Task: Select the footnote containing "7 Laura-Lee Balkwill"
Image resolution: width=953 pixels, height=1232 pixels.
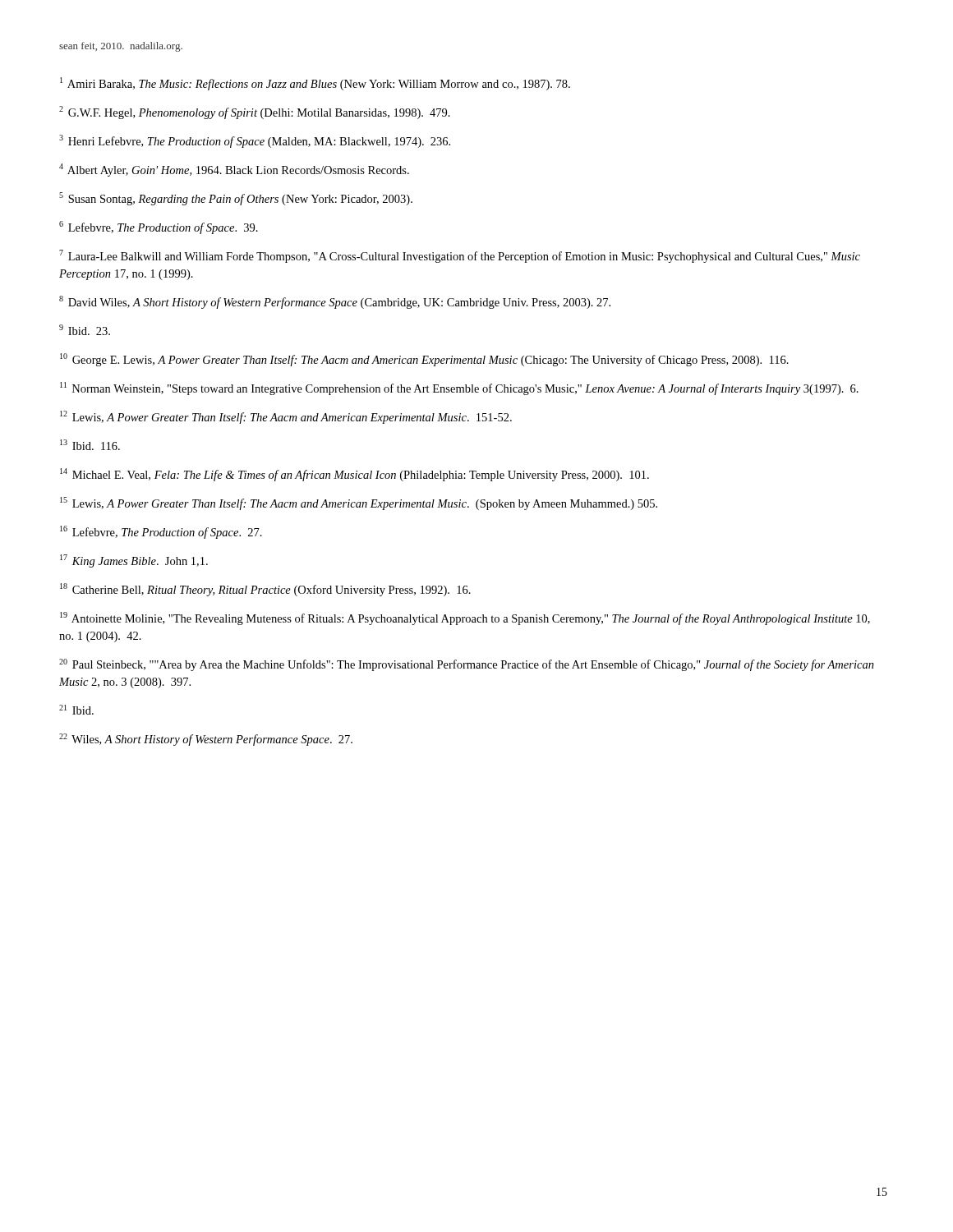Action: coord(460,264)
